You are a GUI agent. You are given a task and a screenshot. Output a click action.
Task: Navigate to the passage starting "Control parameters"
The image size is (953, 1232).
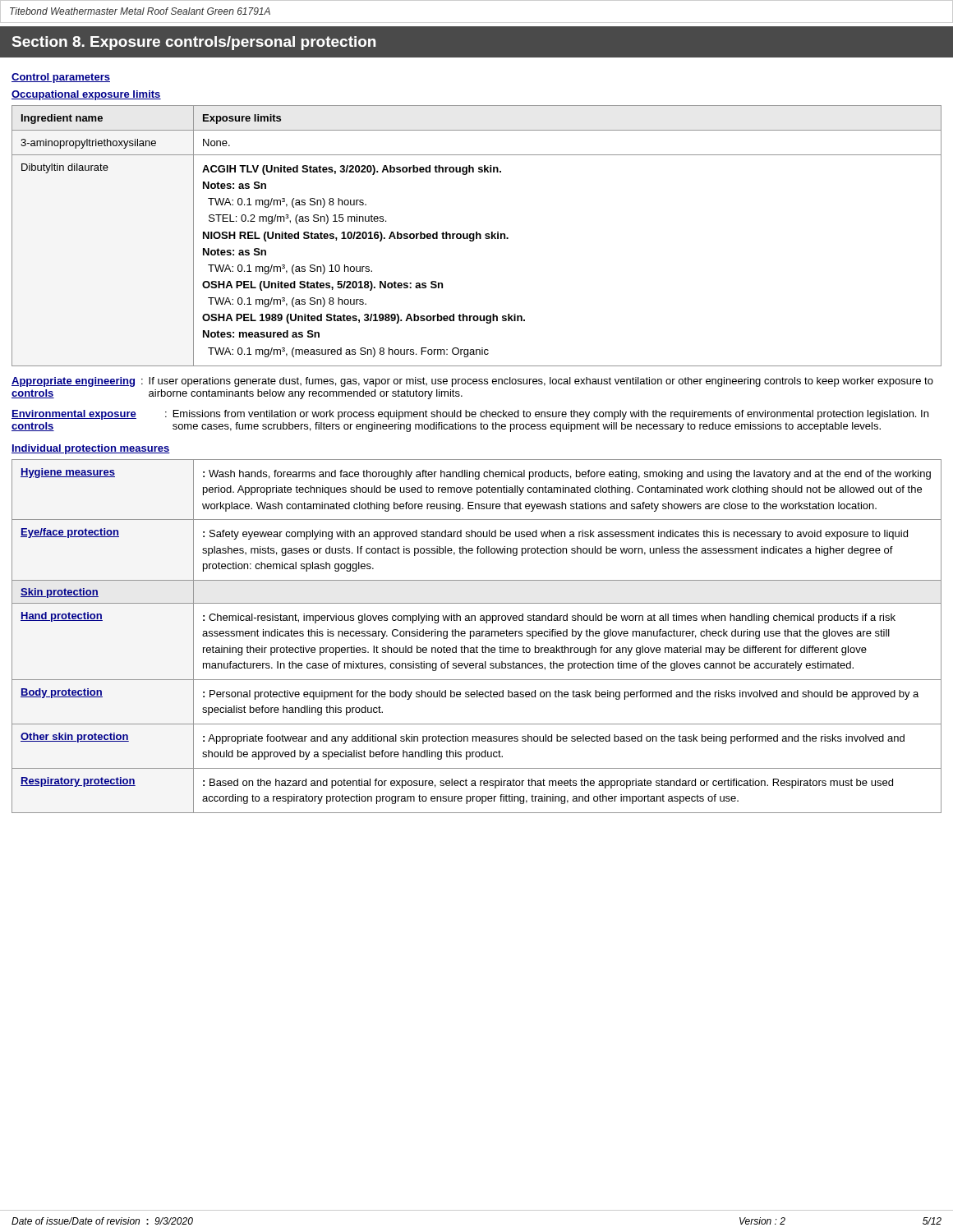[61, 77]
